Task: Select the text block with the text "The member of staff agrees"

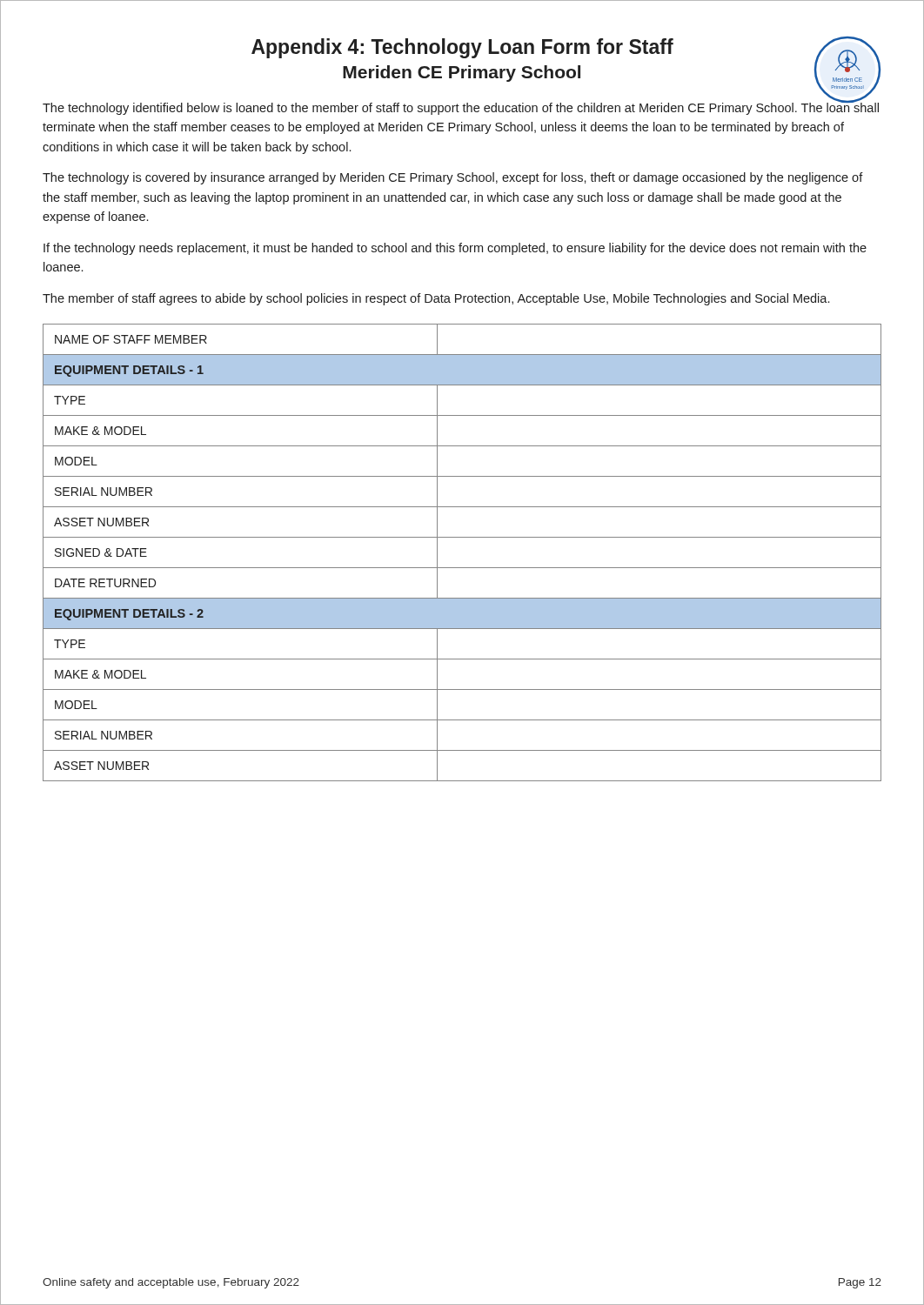Action: click(x=436, y=298)
